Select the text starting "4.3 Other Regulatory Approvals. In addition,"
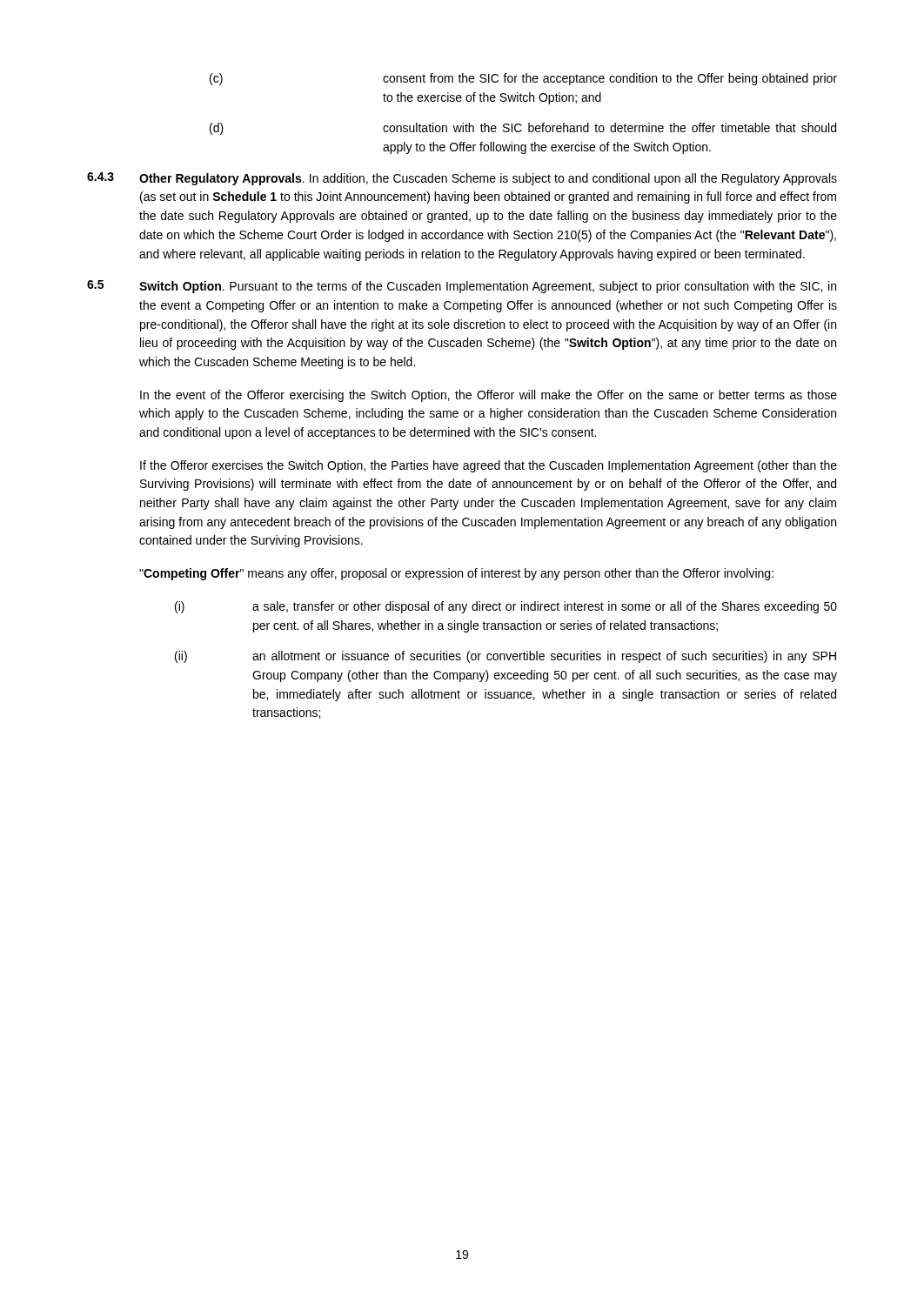924x1305 pixels. pos(462,217)
